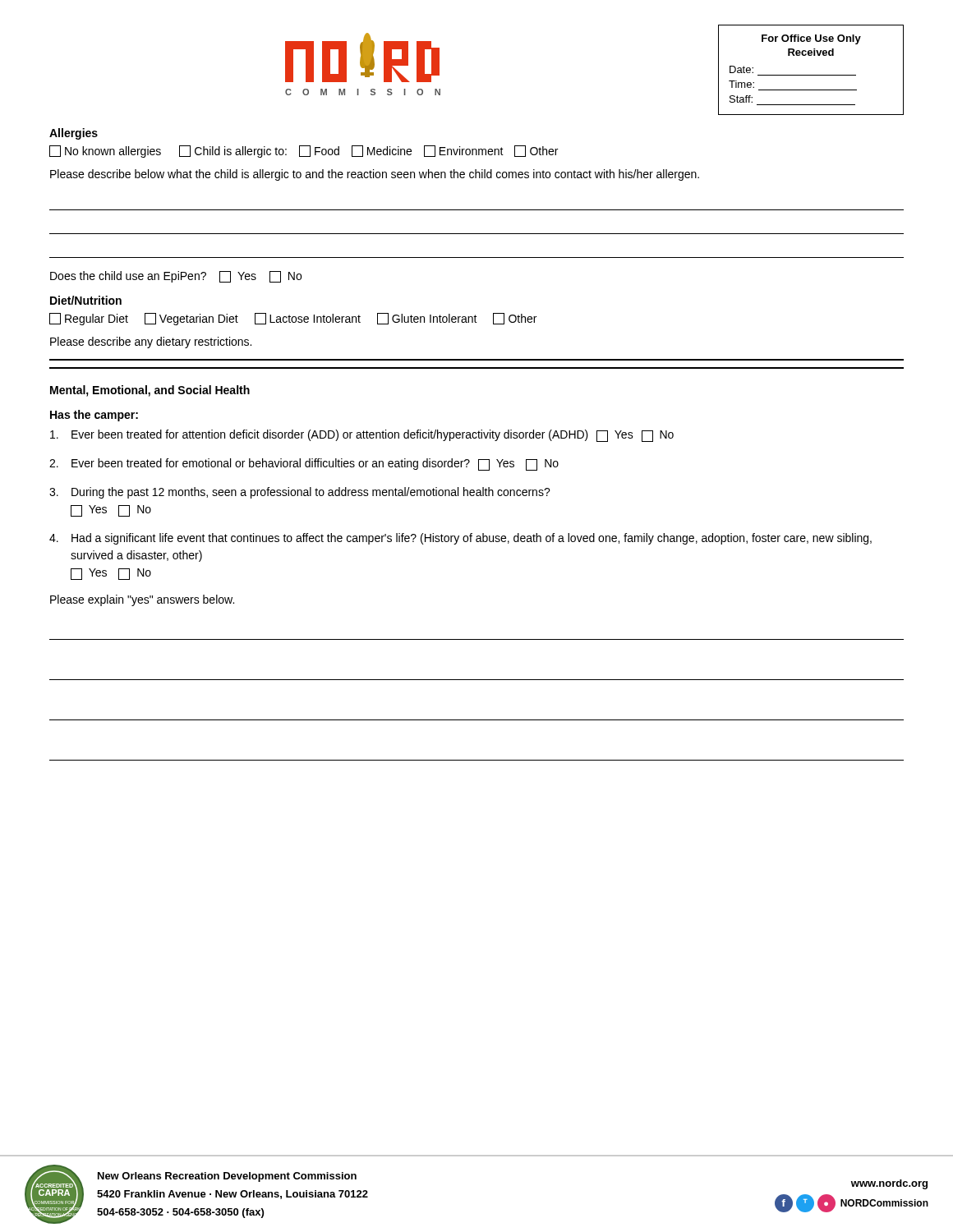The height and width of the screenshot is (1232, 953).
Task: Where is the passage that starts "Regular Diet Vegetarian Diet Lactose Intolerant Gluten"?
Action: coord(293,319)
